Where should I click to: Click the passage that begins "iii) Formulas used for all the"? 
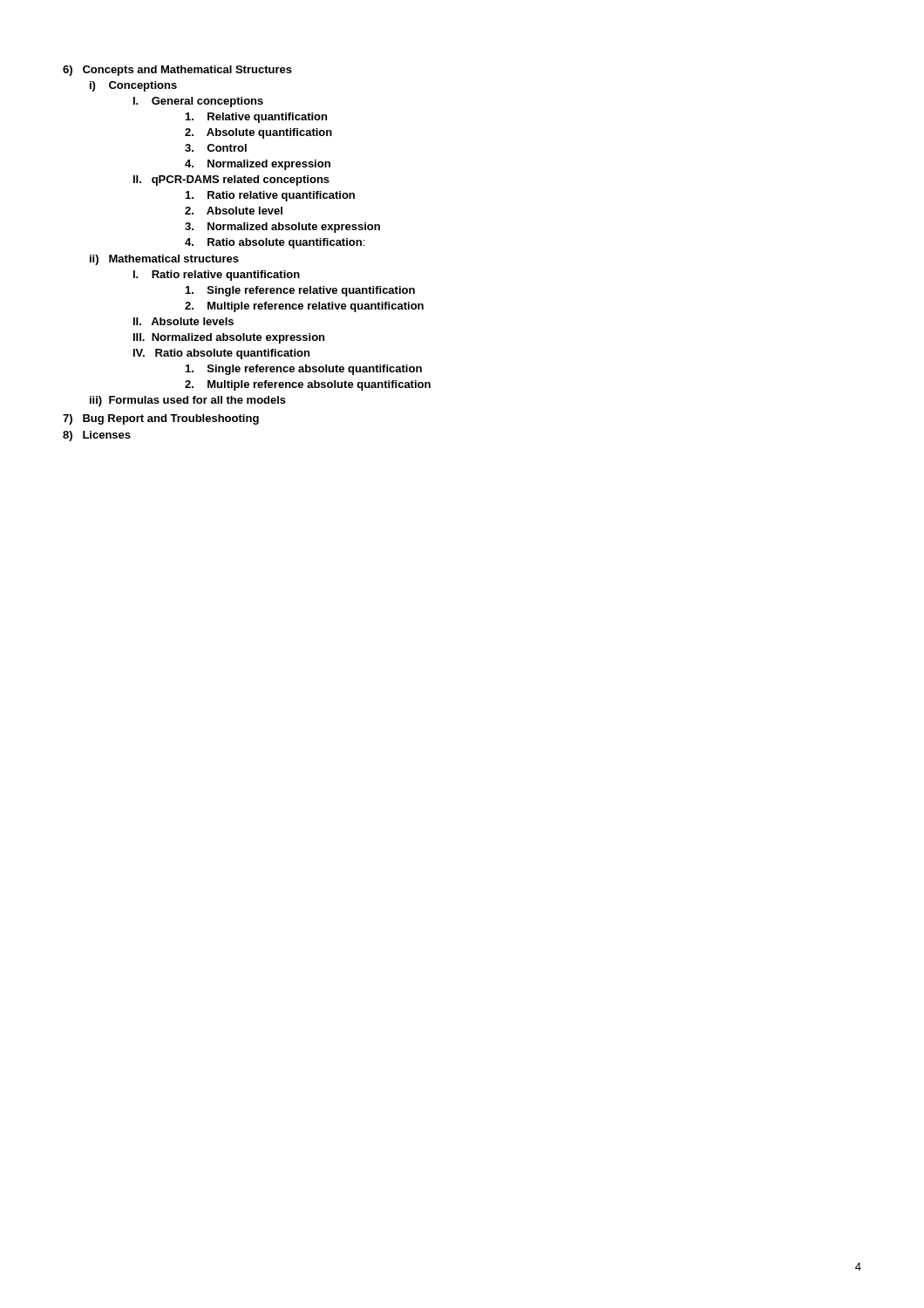(x=187, y=400)
